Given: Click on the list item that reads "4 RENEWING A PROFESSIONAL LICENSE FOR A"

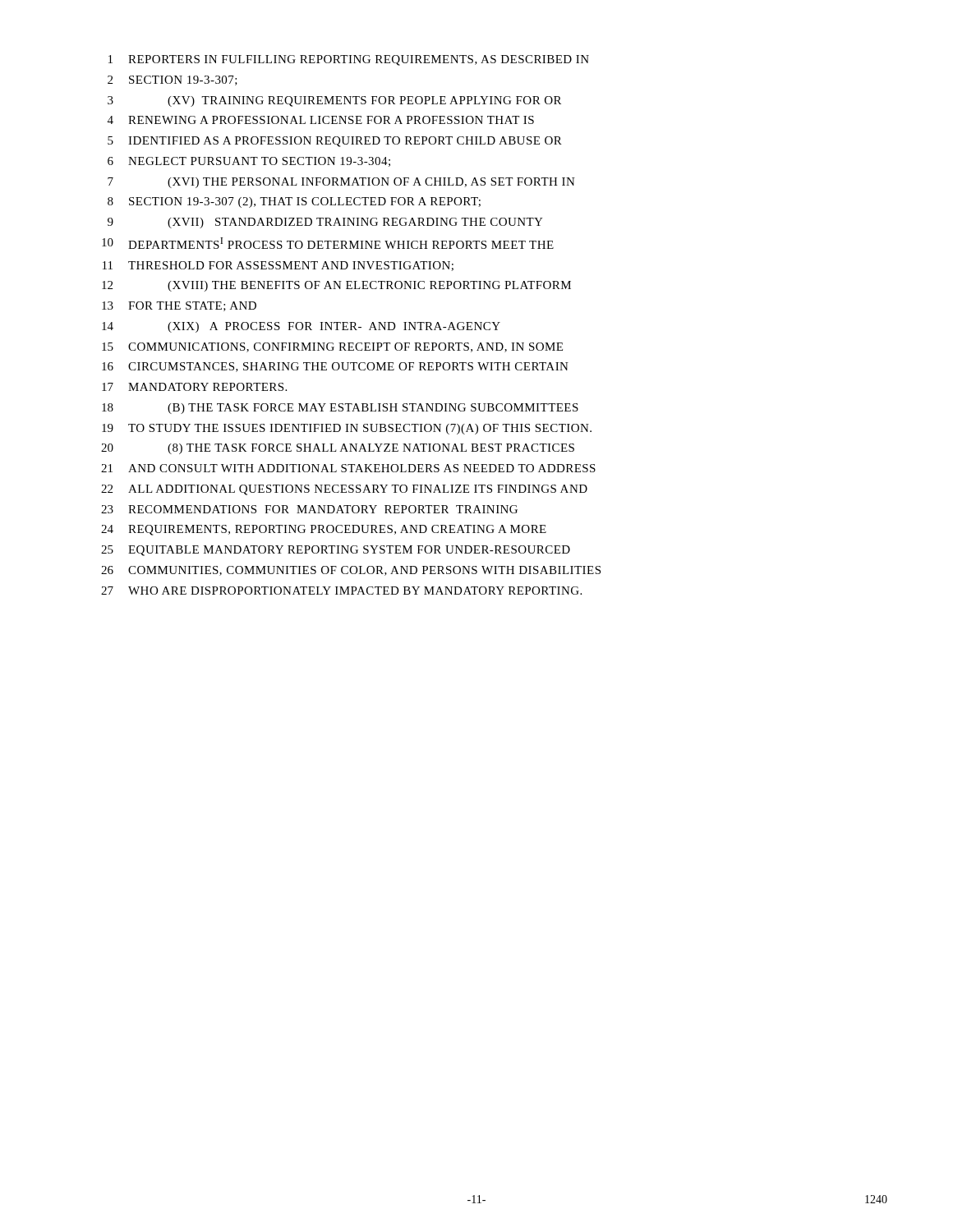Looking at the screenshot, I should tap(485, 120).
